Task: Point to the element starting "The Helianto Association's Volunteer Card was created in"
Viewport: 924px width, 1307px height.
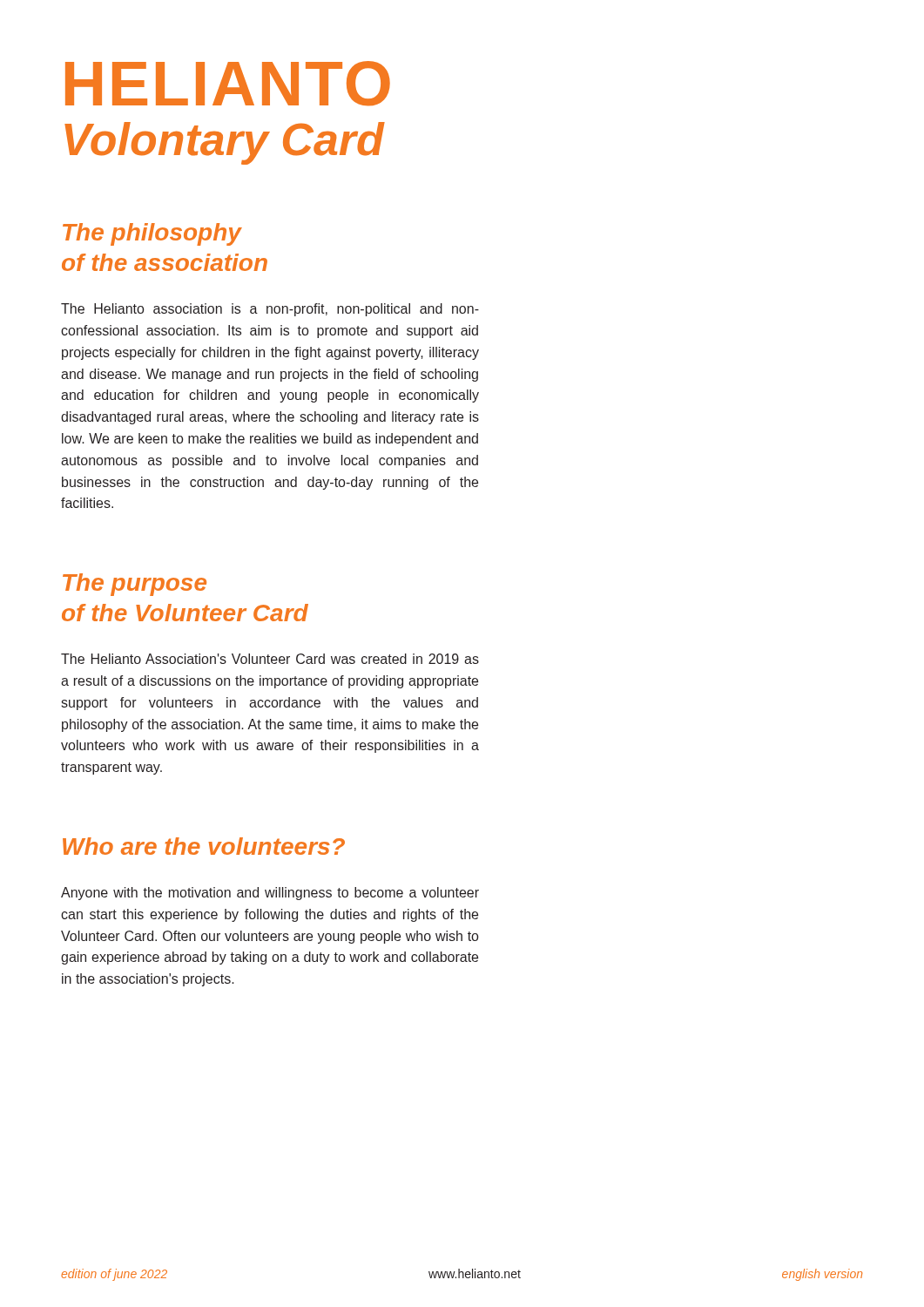Action: click(270, 713)
